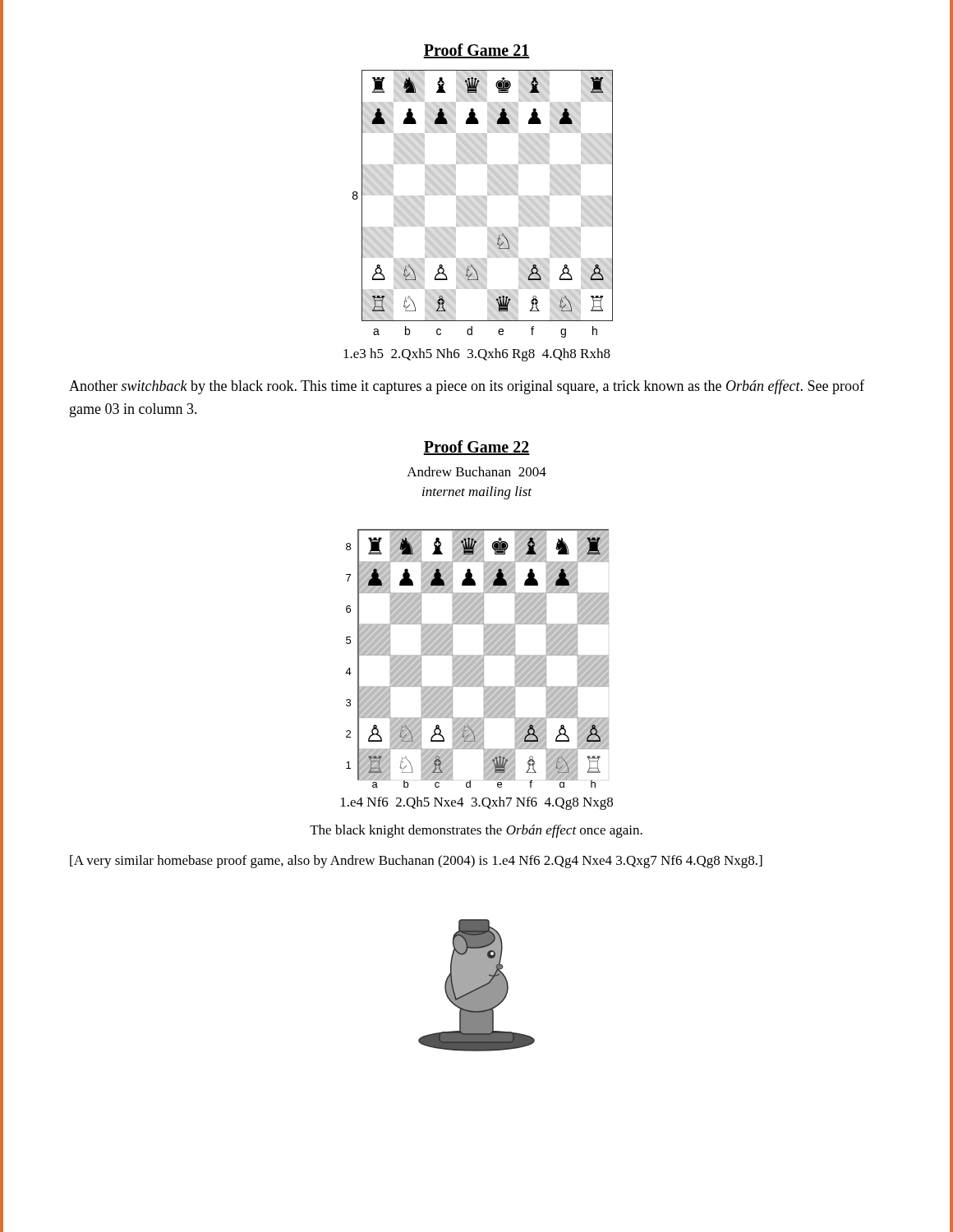953x1232 pixels.
Task: Locate the text block starting "Proof Game 21"
Action: tap(476, 50)
